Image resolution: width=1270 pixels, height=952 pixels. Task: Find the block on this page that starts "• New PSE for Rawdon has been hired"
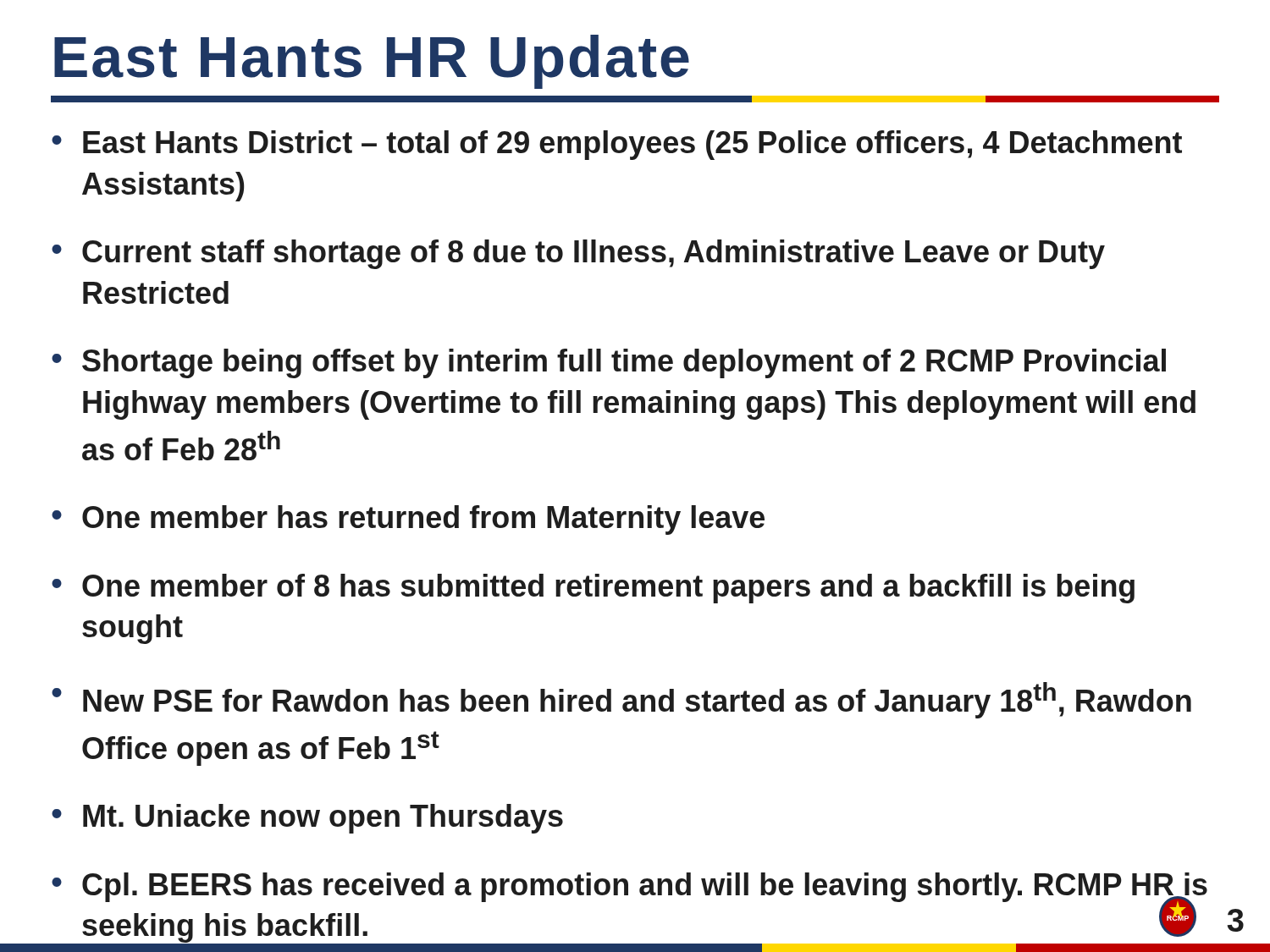635,722
